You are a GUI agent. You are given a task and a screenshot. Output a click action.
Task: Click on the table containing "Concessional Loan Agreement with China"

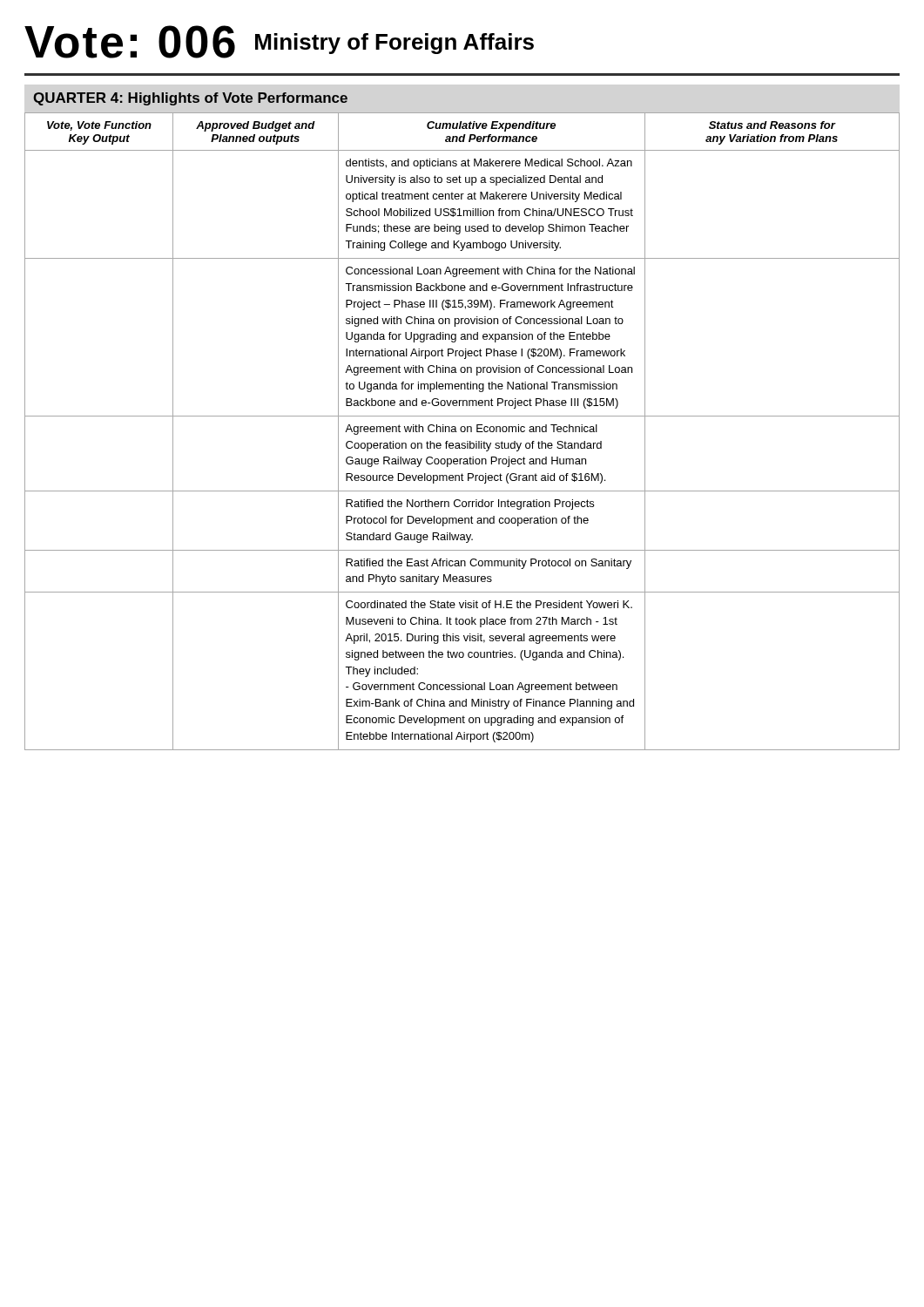(462, 431)
